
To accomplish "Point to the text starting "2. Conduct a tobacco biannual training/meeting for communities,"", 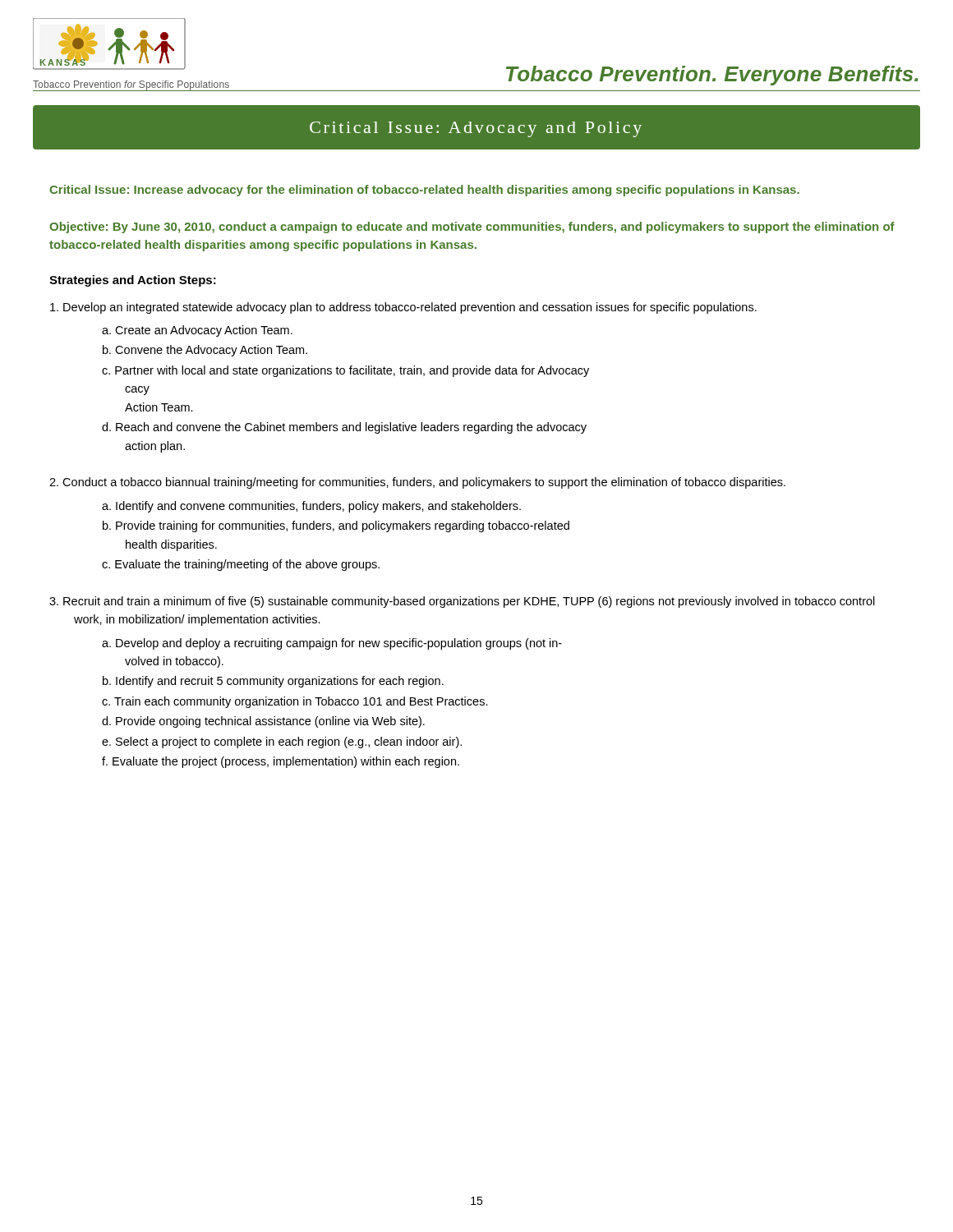I will coord(476,525).
